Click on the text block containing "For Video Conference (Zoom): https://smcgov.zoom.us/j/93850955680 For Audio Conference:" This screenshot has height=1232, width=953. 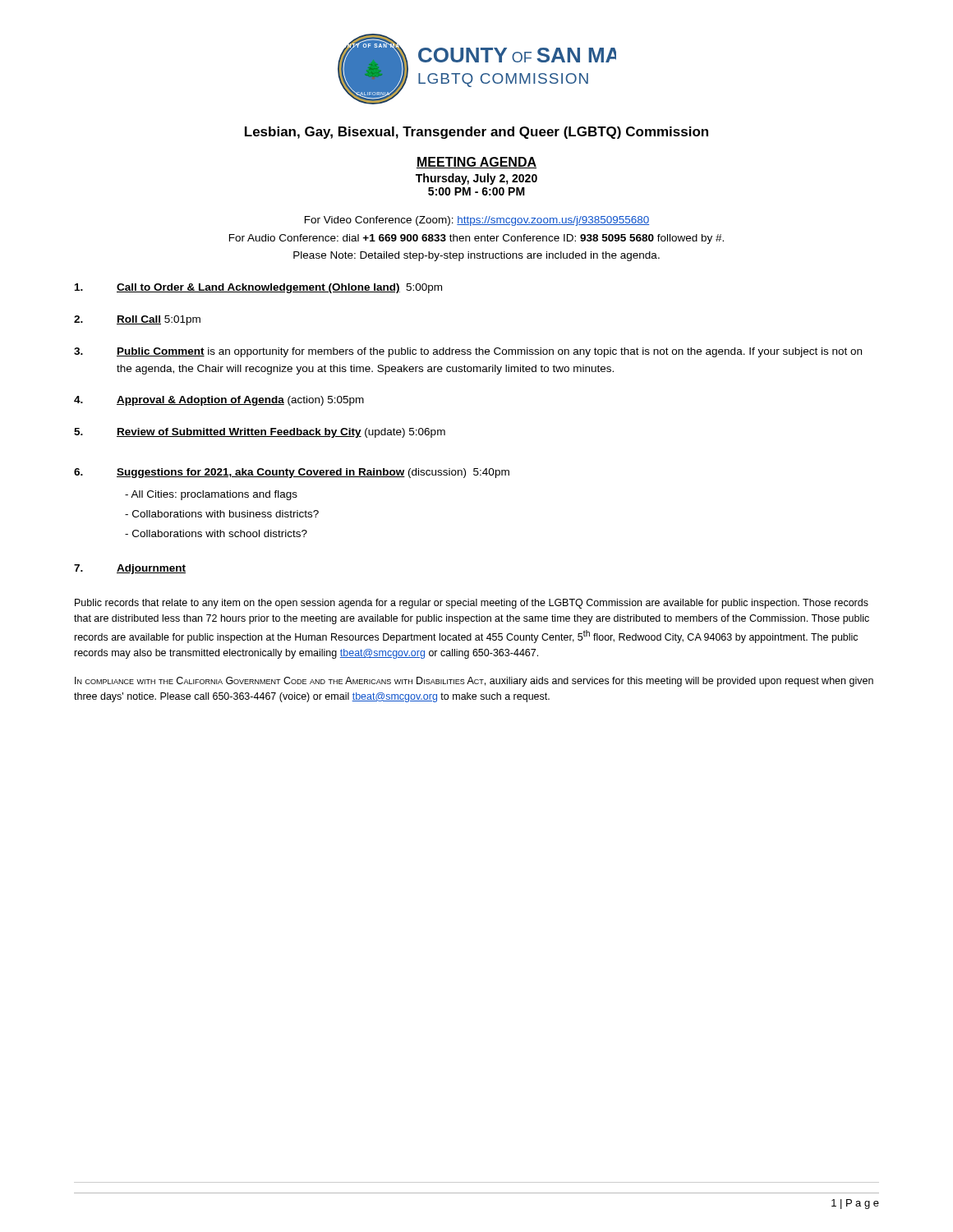(476, 237)
